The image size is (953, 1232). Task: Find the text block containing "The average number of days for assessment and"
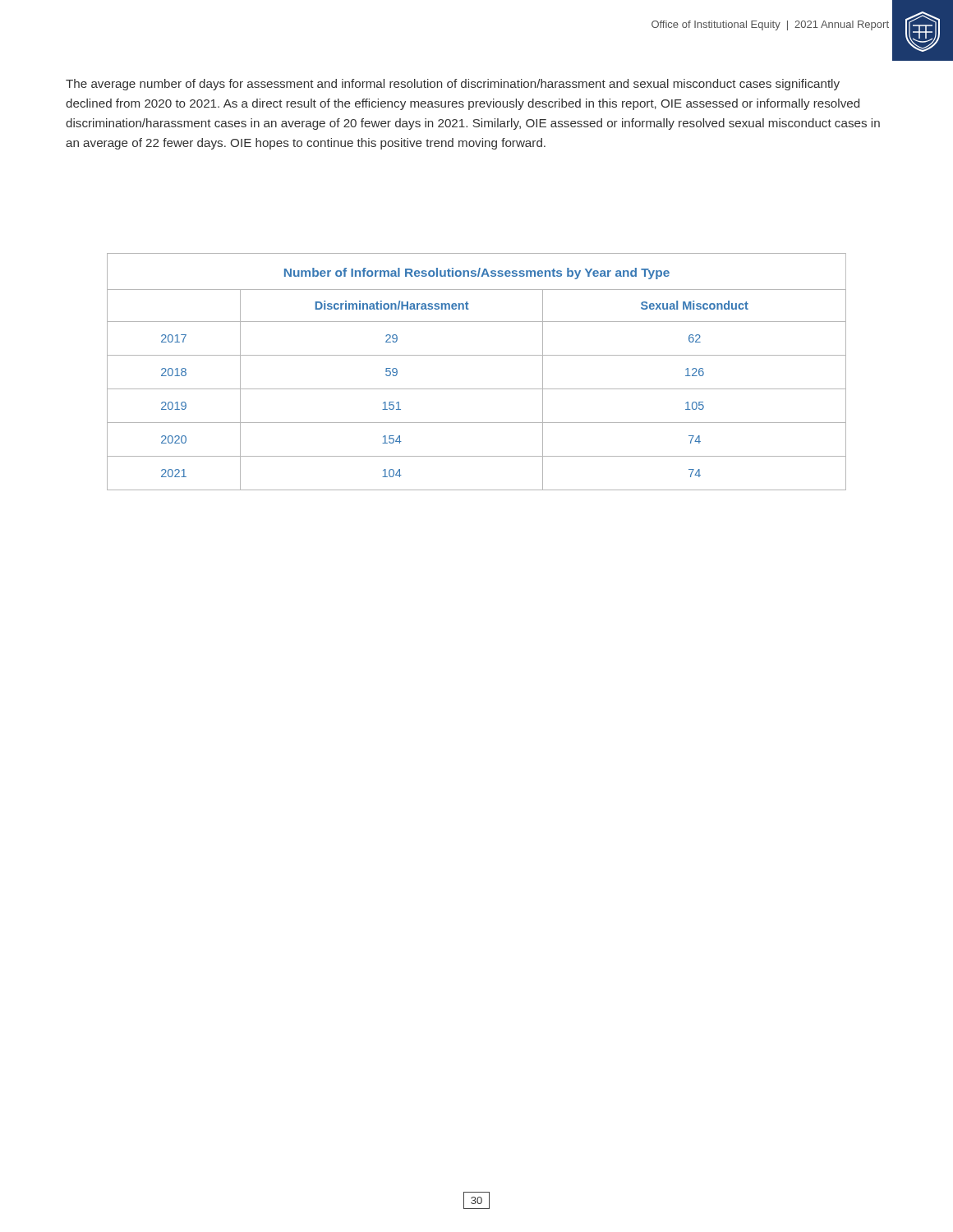click(x=473, y=113)
